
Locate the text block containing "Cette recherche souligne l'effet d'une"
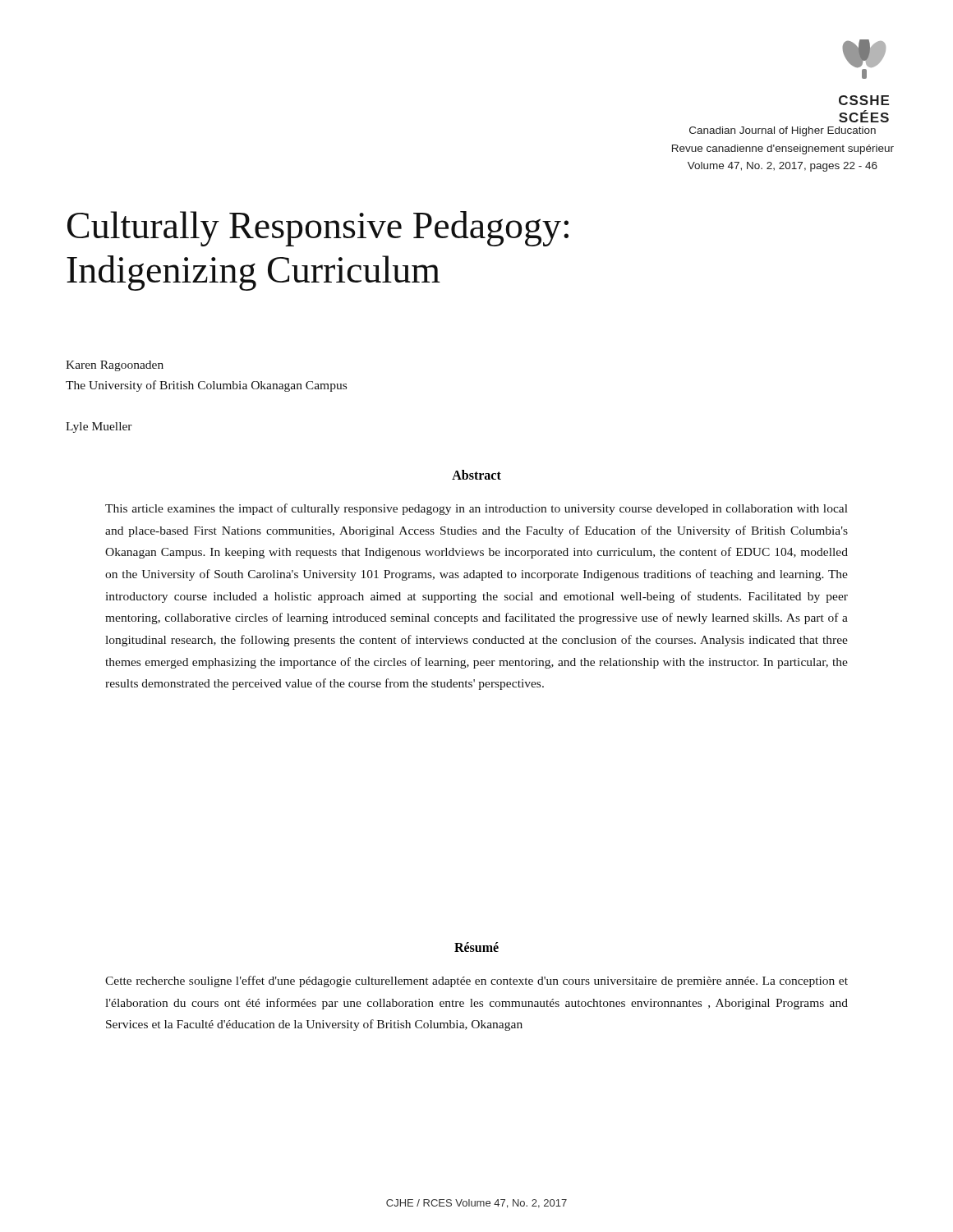(476, 1002)
